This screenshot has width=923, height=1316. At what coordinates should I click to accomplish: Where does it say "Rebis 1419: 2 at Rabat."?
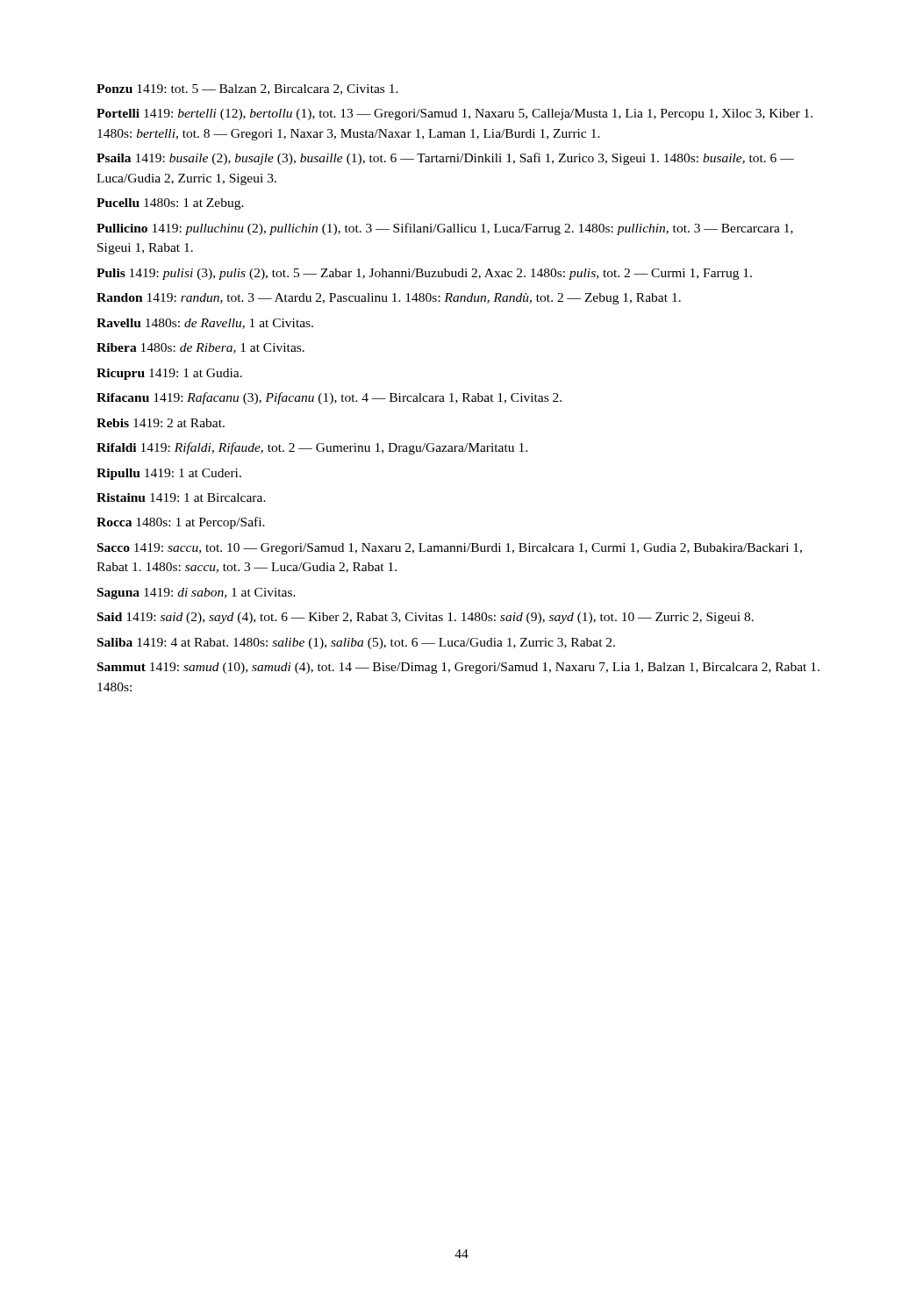coord(161,422)
